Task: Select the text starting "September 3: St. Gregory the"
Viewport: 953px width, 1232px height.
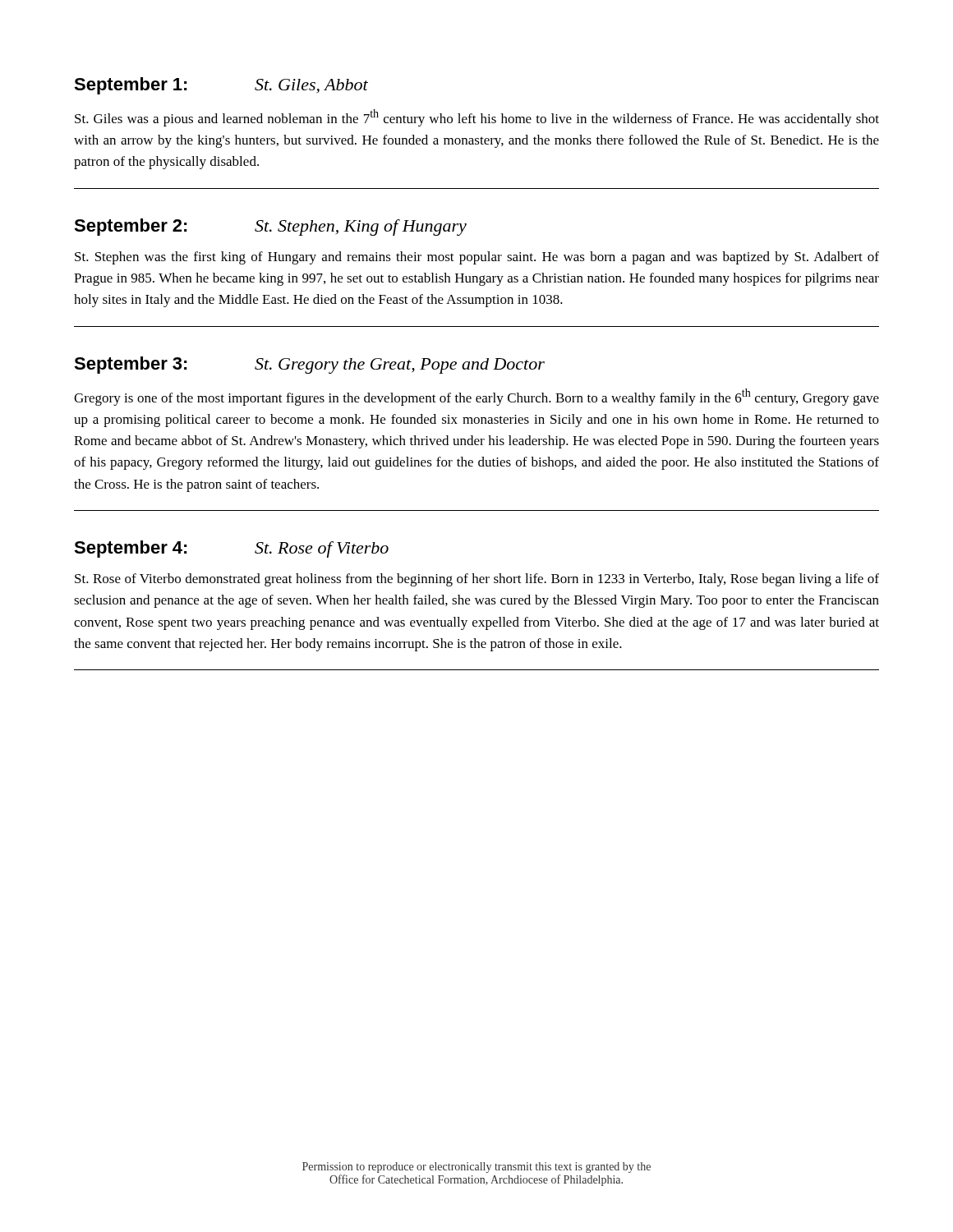Action: pyautogui.click(x=309, y=364)
